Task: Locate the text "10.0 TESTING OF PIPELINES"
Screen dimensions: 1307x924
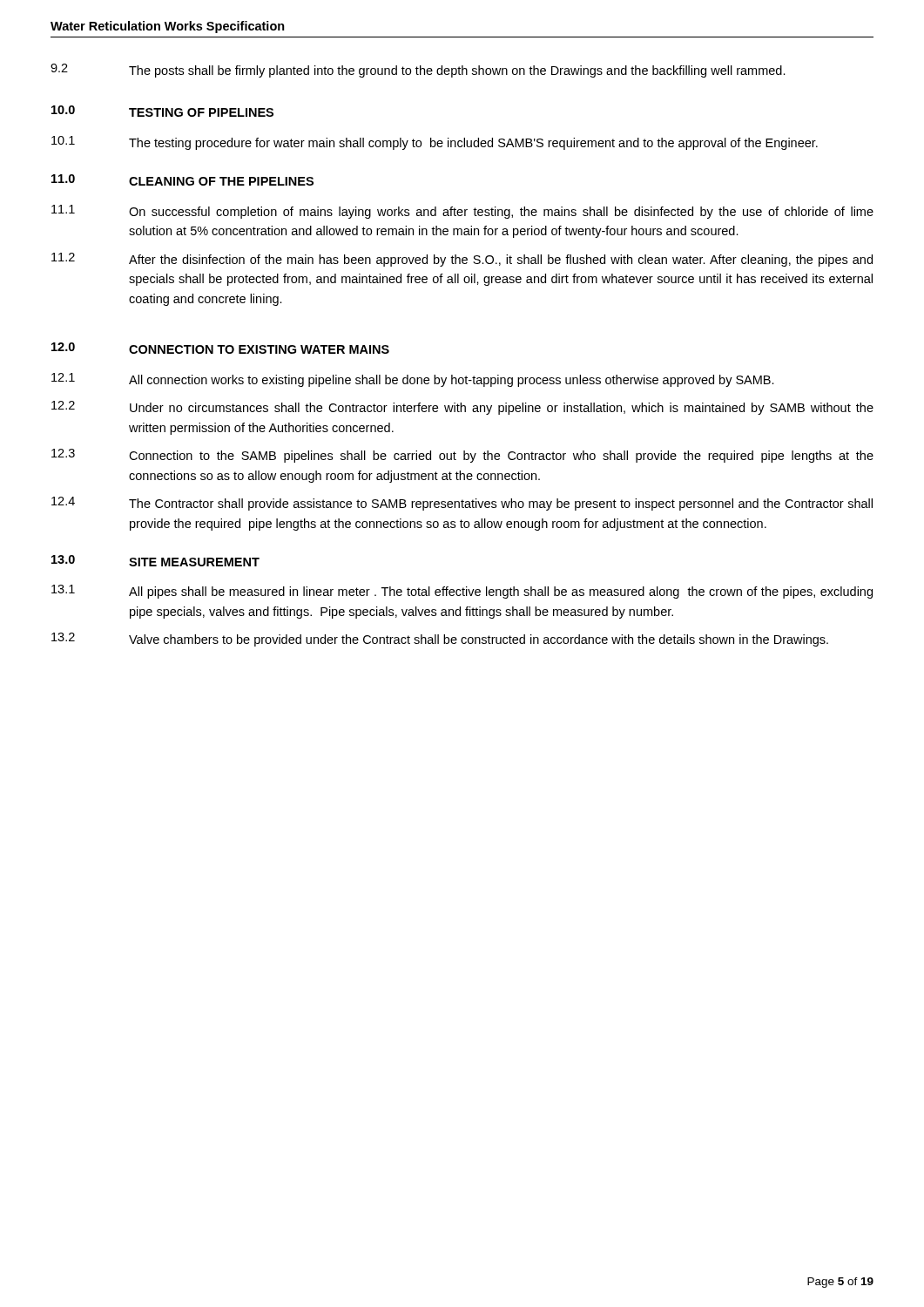Action: tap(162, 111)
